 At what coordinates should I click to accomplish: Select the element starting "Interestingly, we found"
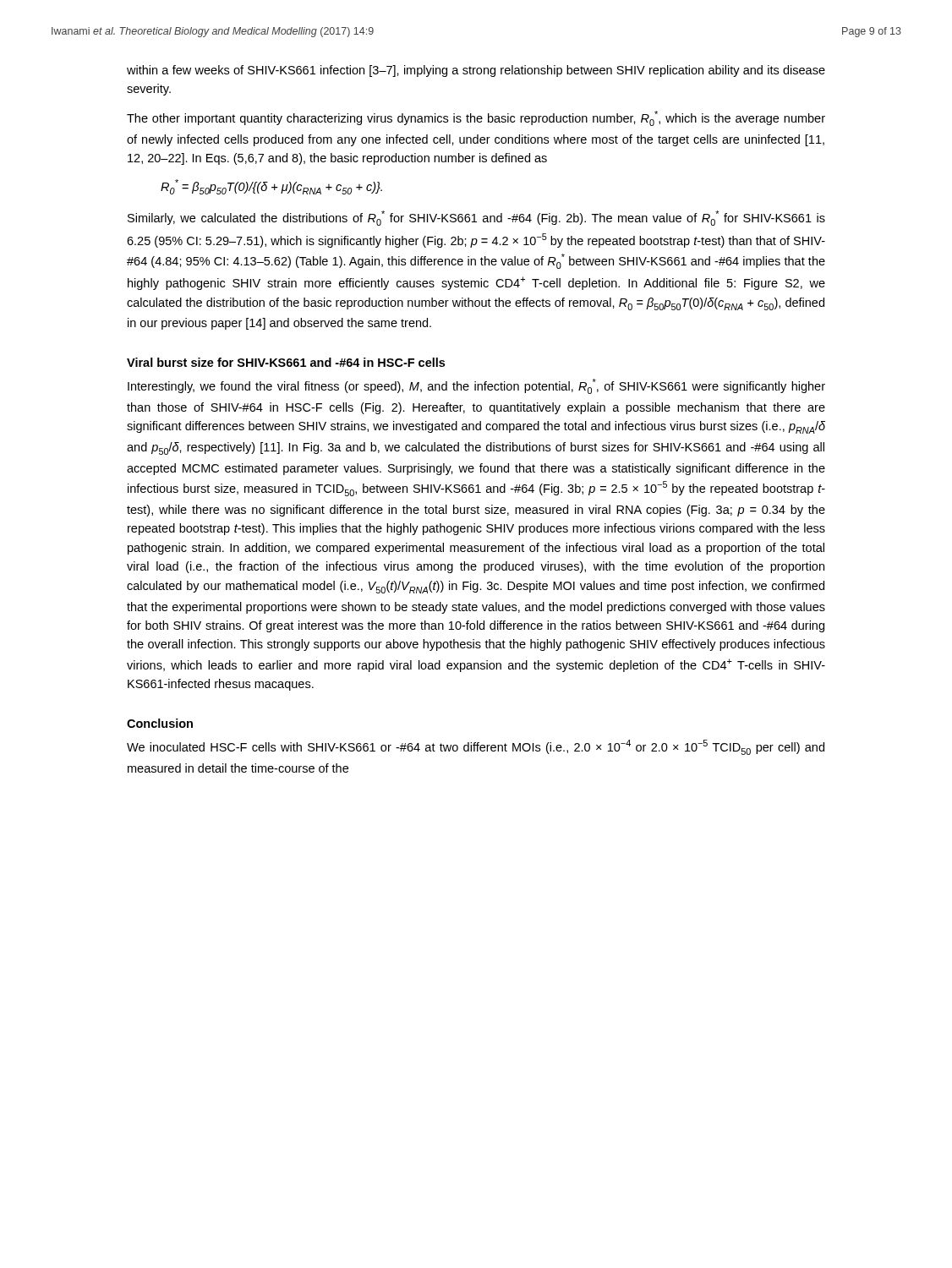(x=476, y=535)
